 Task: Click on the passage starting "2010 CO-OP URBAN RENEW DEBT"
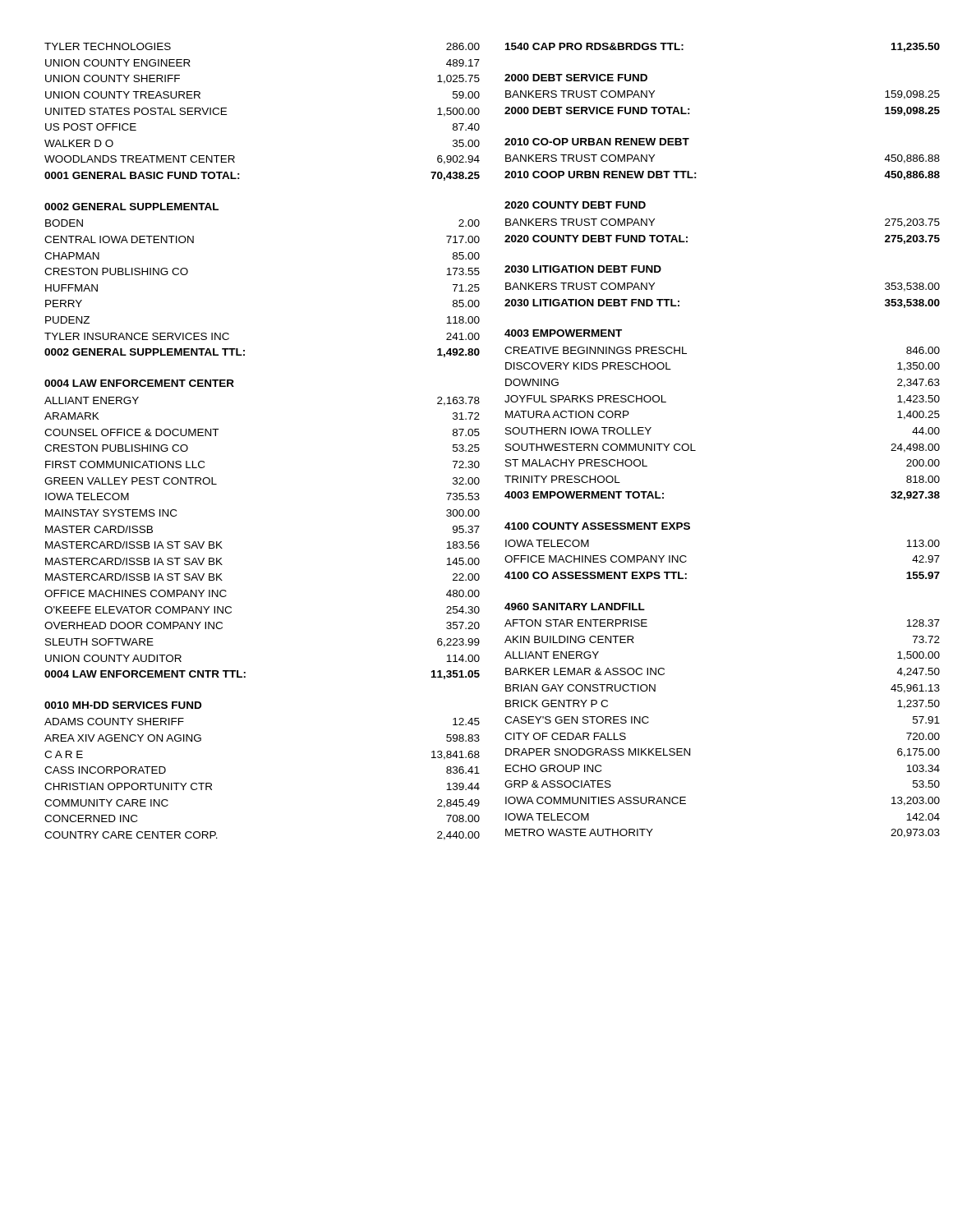tap(597, 141)
